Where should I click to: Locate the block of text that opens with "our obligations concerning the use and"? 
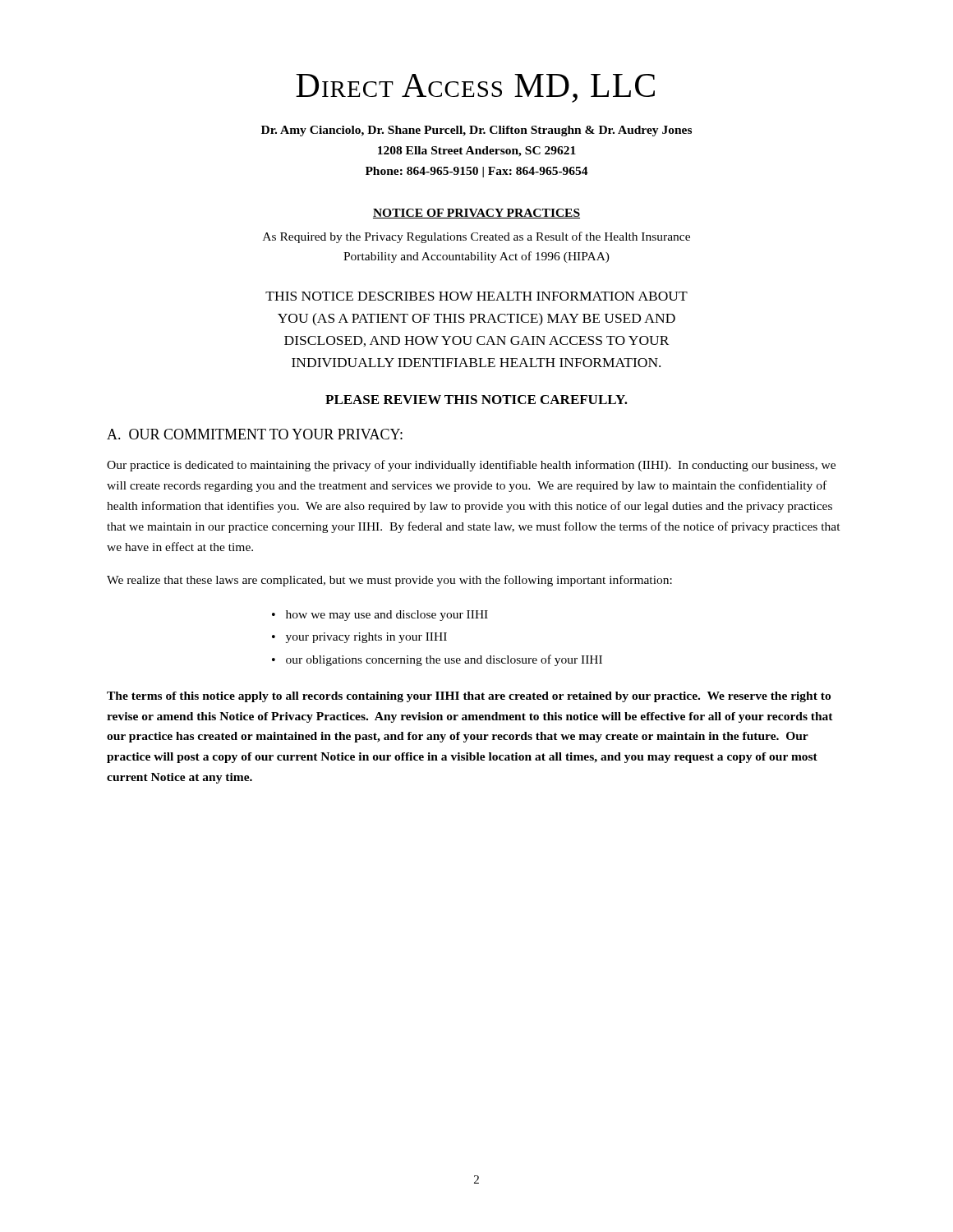click(x=444, y=659)
